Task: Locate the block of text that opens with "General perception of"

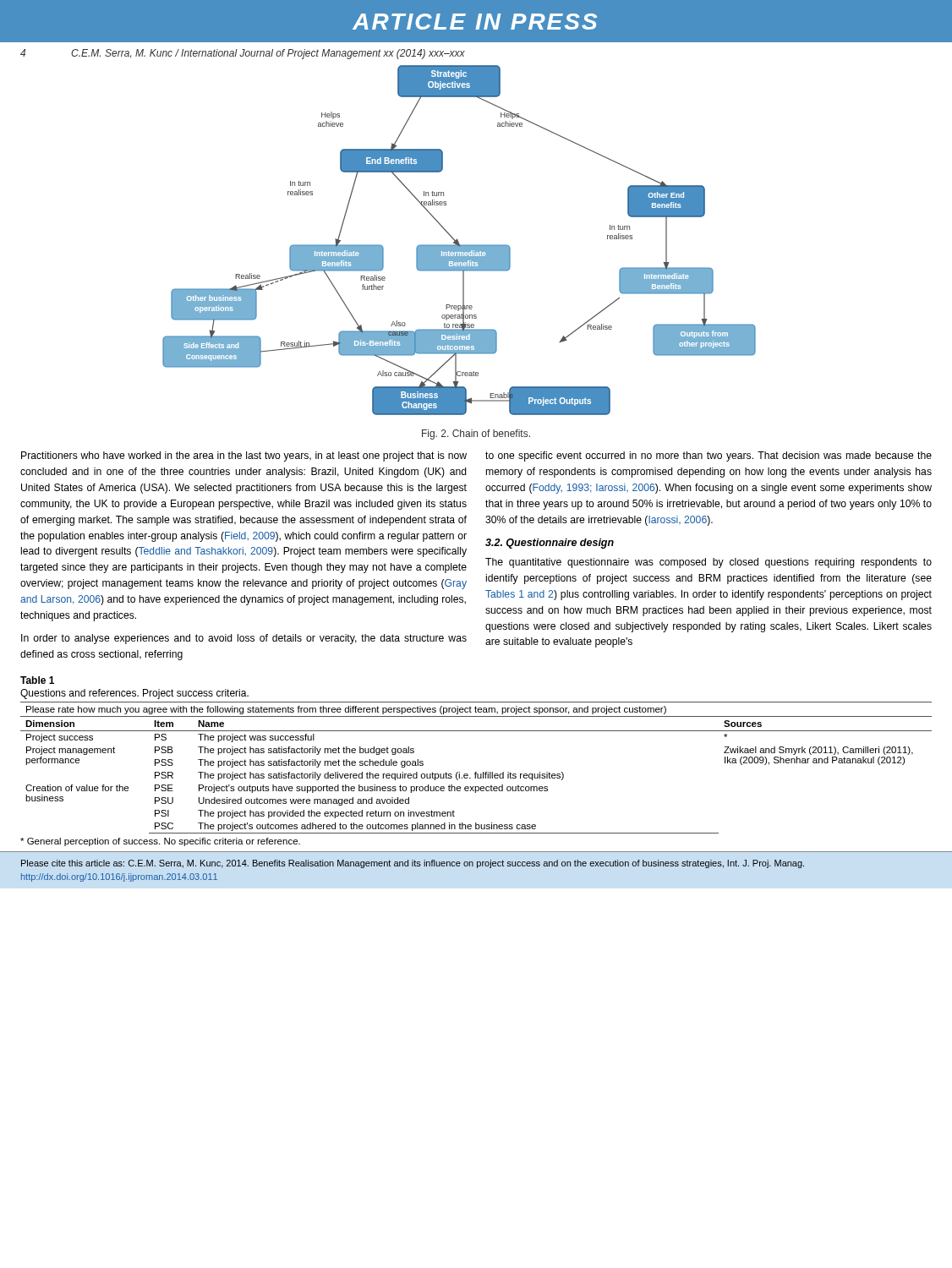Action: 161,841
